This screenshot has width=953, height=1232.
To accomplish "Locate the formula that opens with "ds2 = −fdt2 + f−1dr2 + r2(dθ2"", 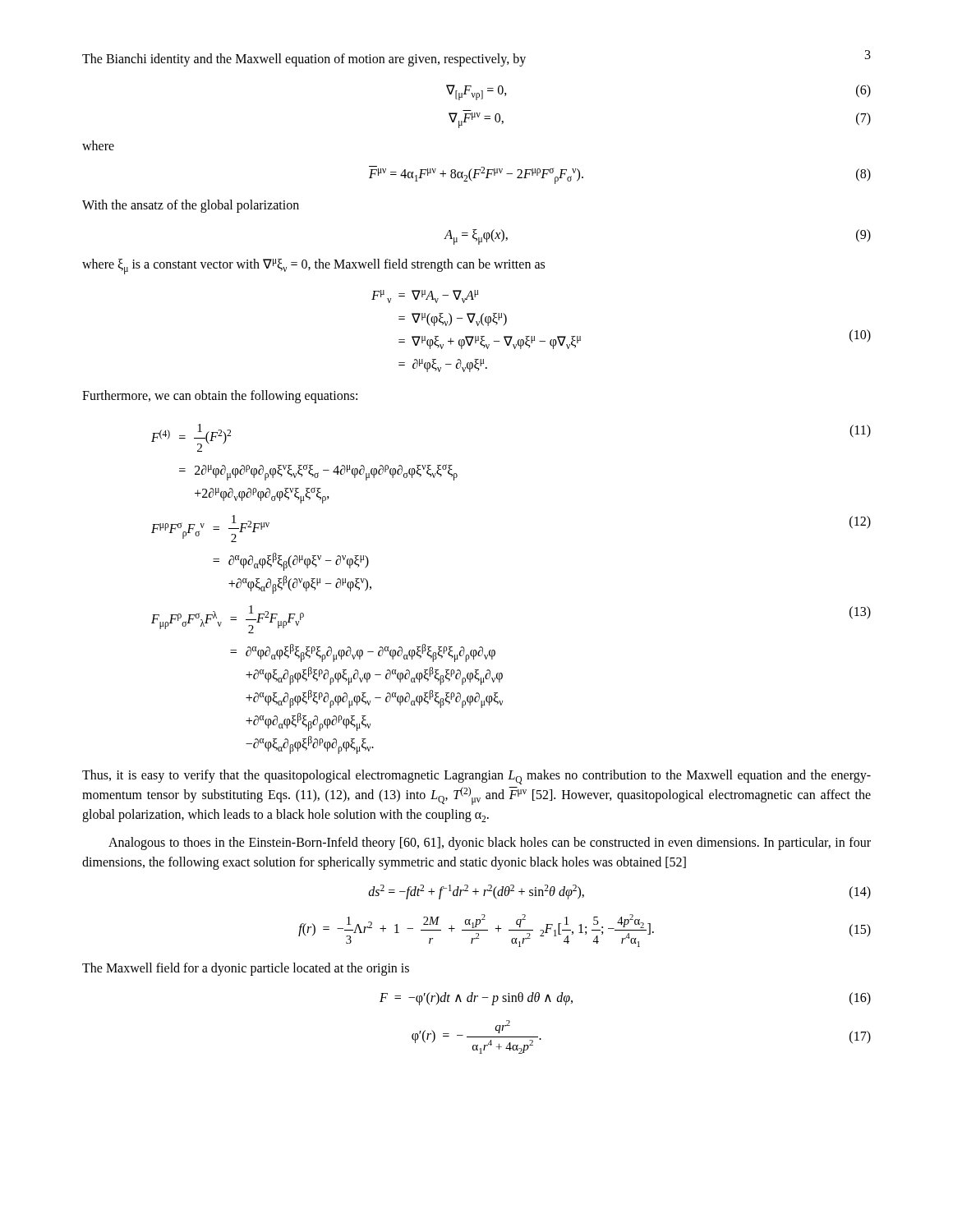I will (476, 892).
